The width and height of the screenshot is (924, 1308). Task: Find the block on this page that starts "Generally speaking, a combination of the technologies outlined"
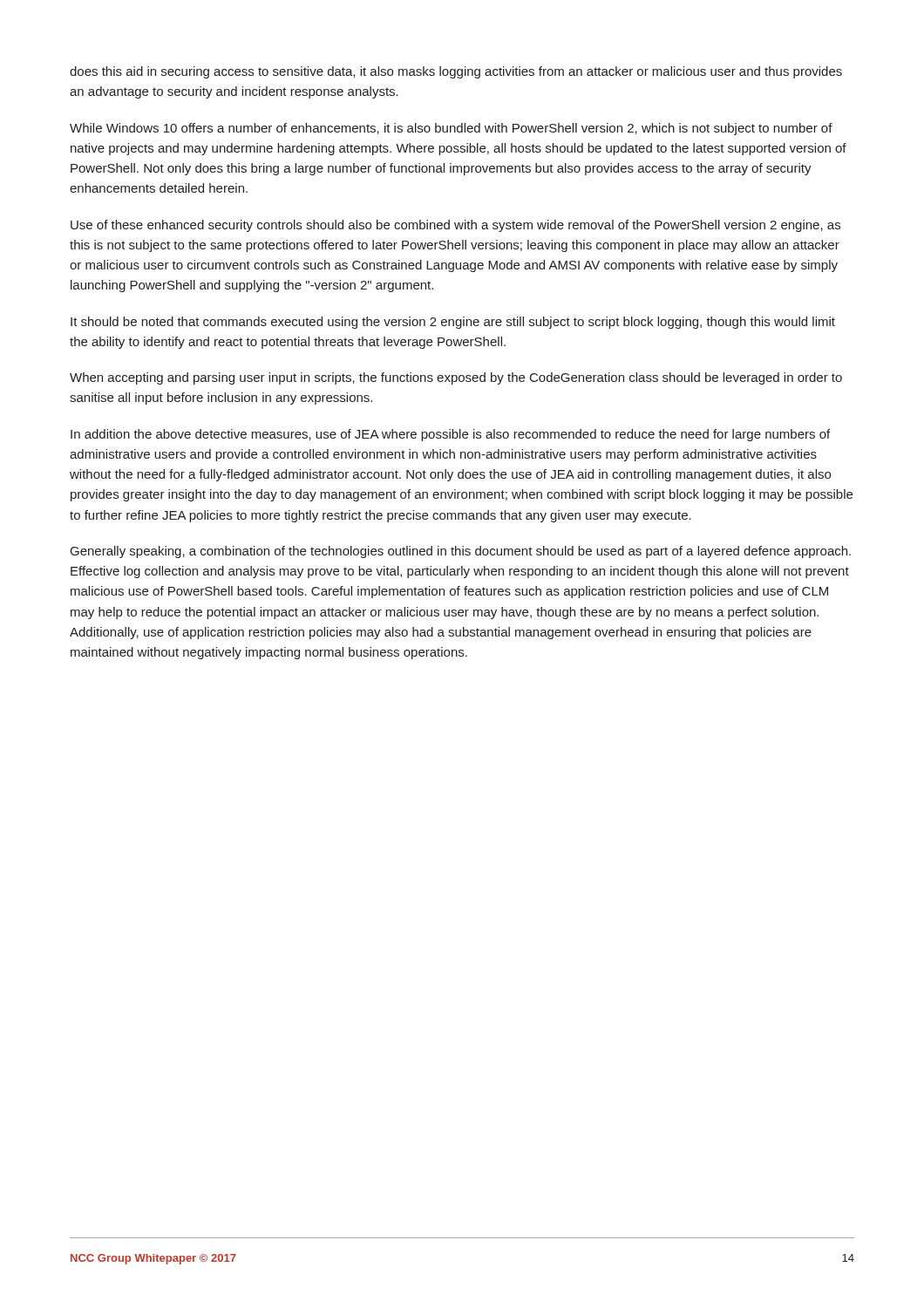pyautogui.click(x=461, y=601)
